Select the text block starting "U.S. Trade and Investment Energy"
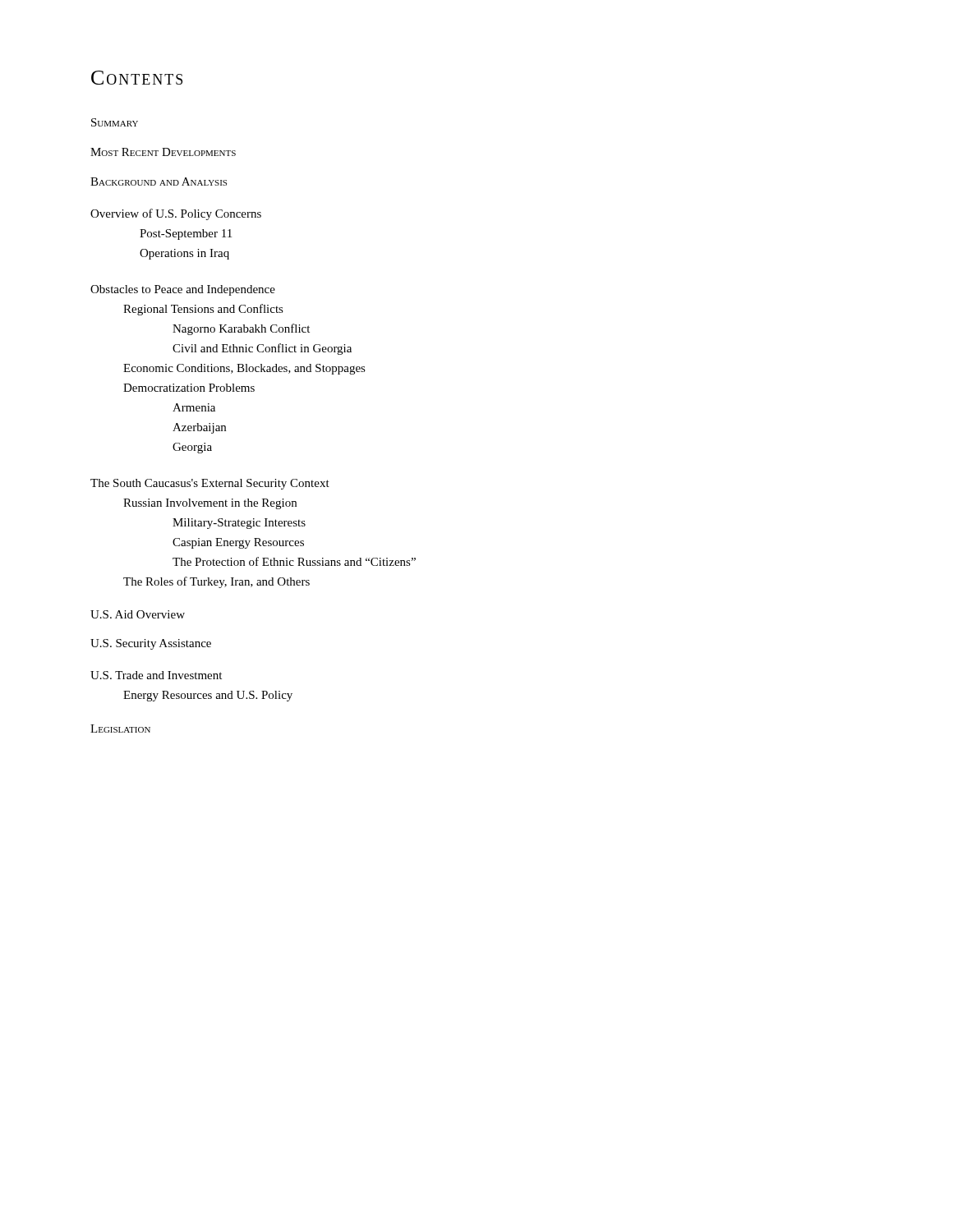Viewport: 953px width, 1232px height. click(156, 675)
